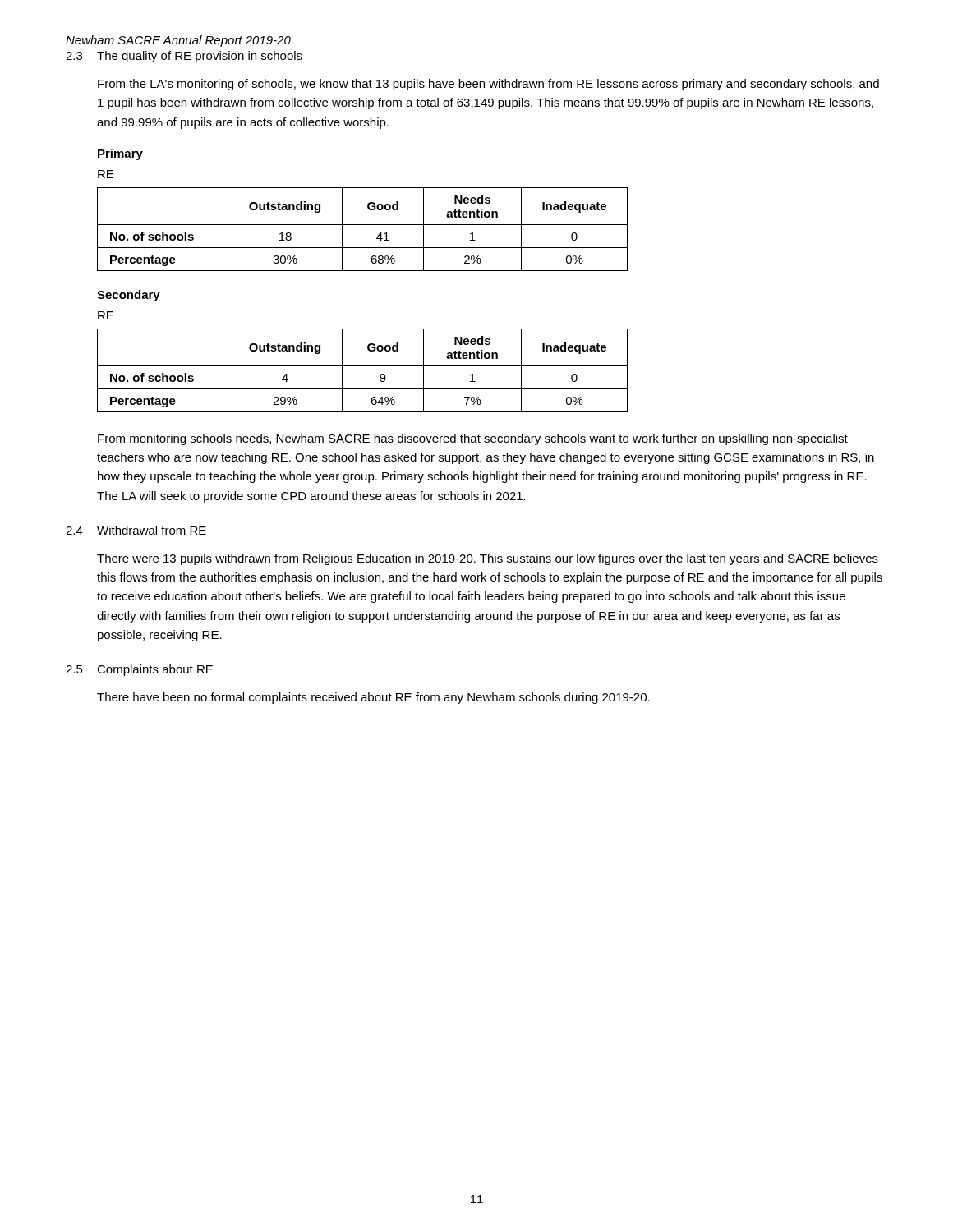Point to the block starting "From monitoring schools needs, Newham SACRE"

[x=486, y=467]
